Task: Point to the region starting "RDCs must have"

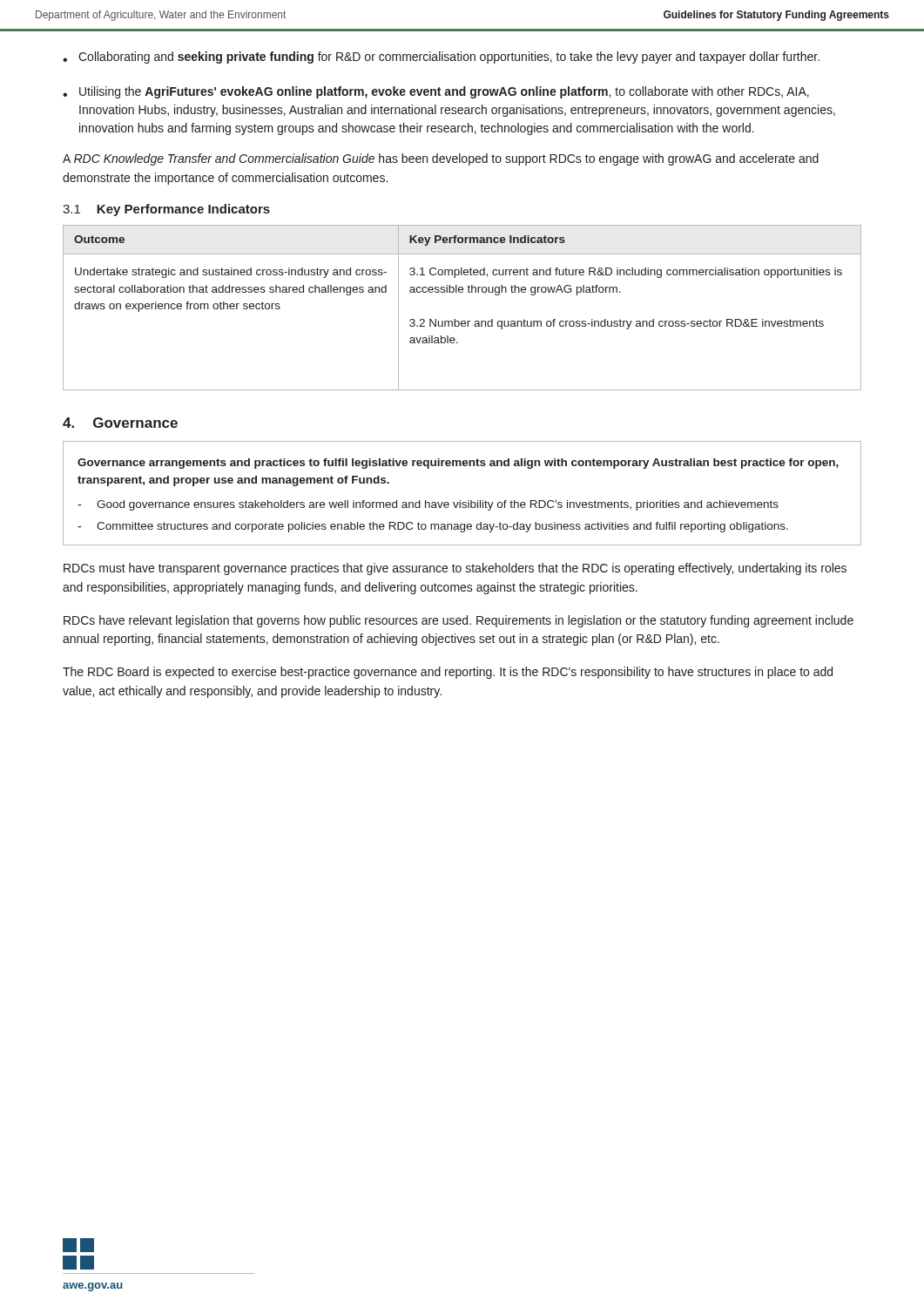Action: [x=455, y=578]
